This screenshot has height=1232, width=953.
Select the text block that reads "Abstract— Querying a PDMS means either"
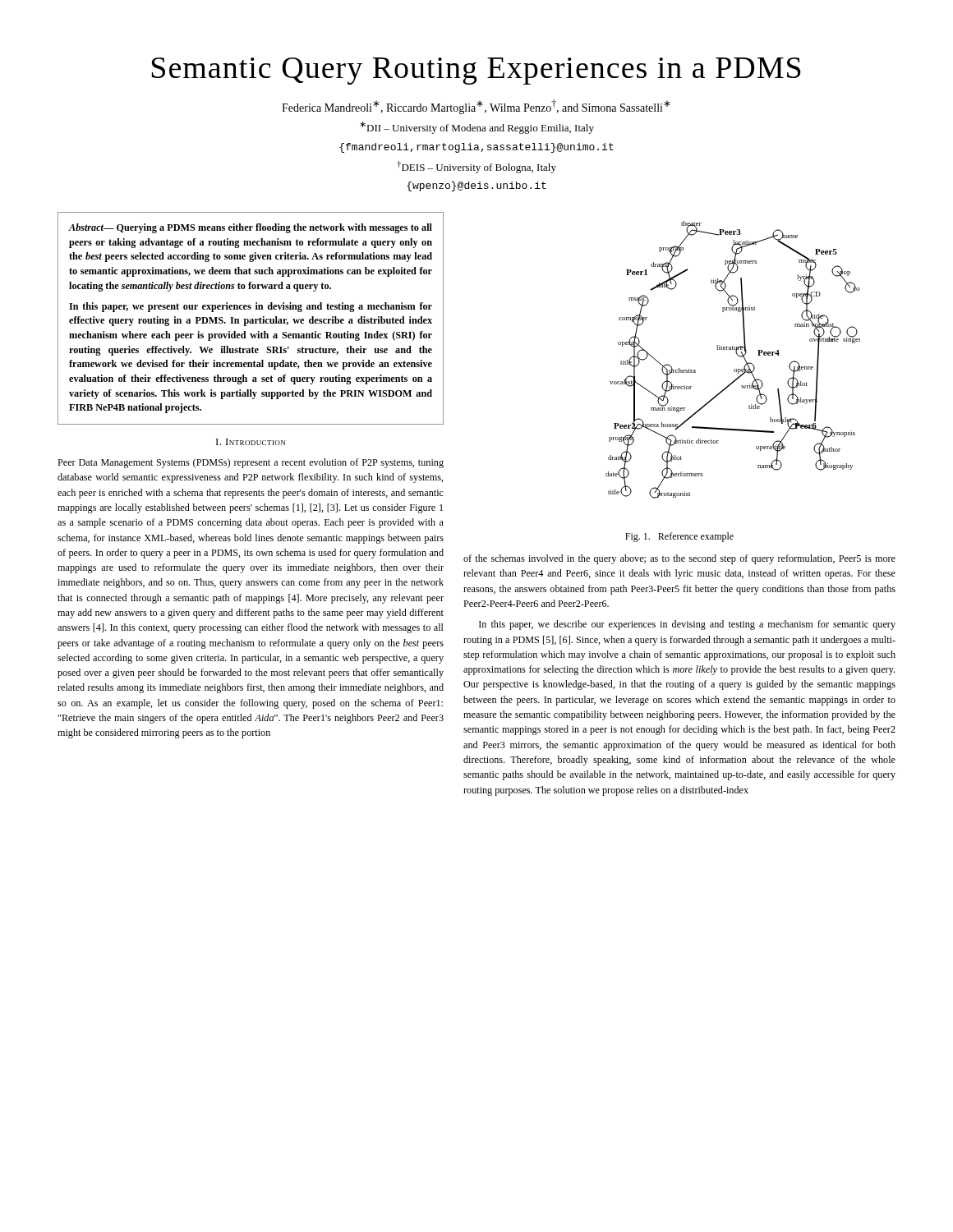(251, 318)
